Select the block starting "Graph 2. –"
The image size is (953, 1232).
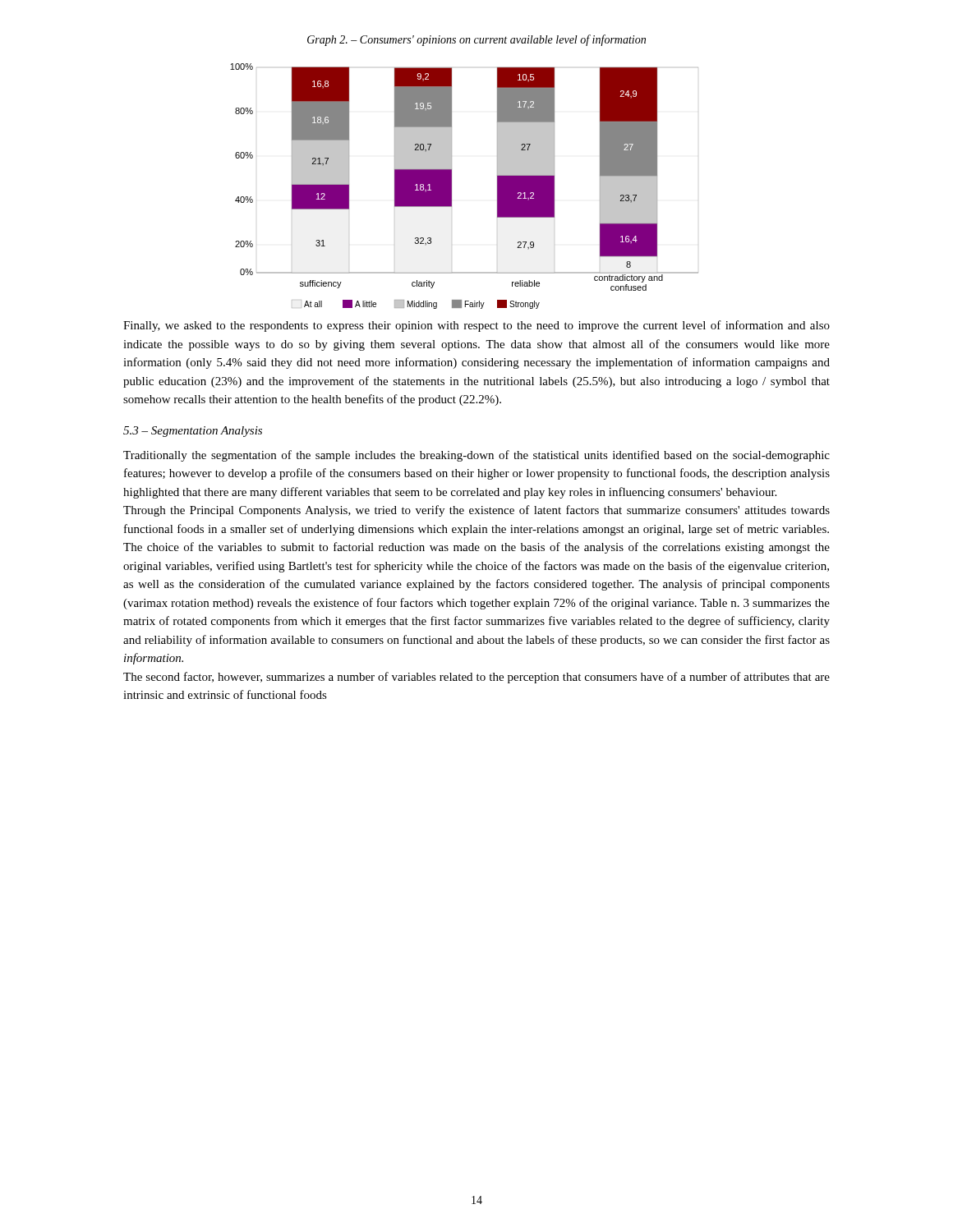(x=476, y=40)
